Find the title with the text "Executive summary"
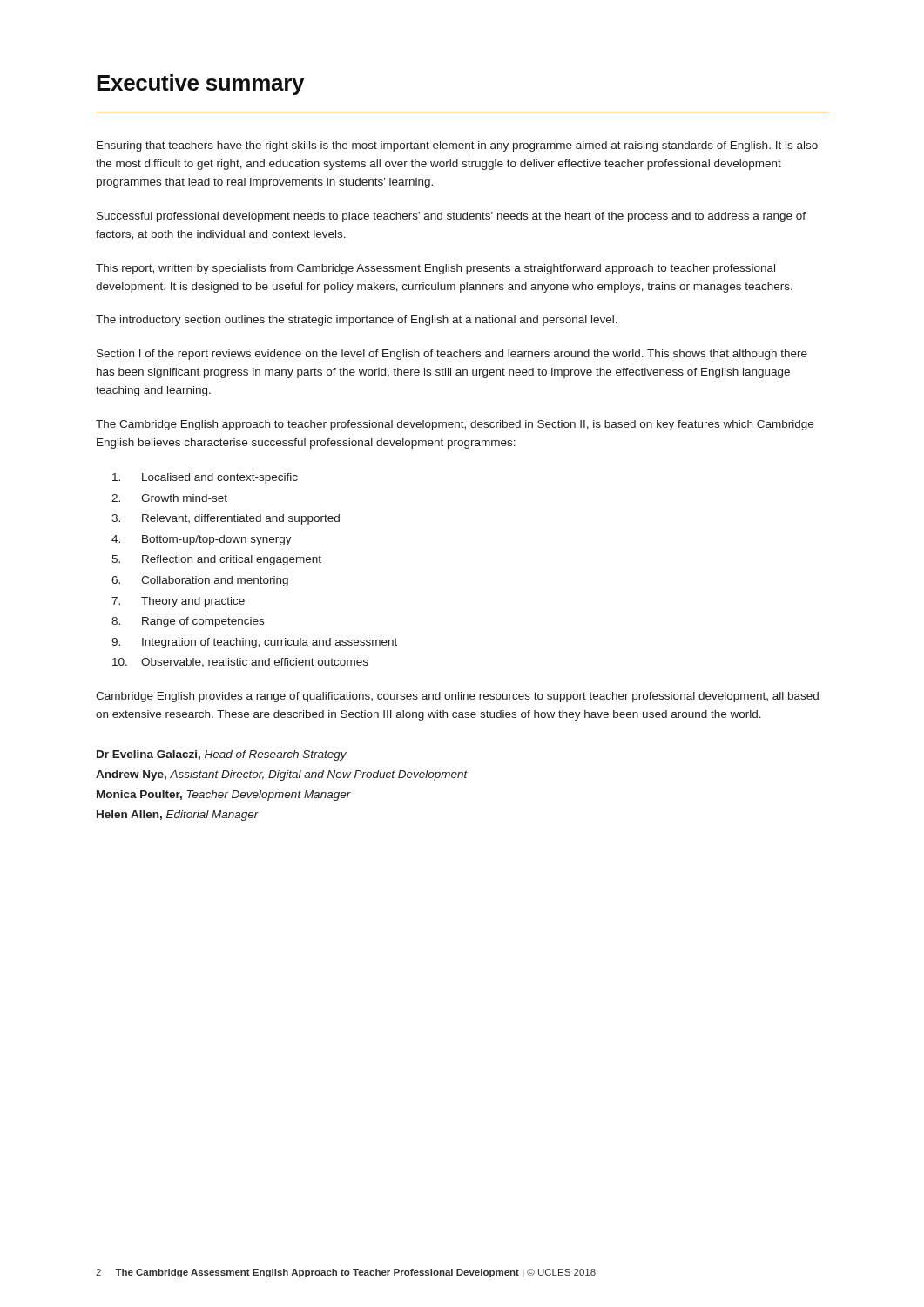Image resolution: width=924 pixels, height=1307 pixels. pyautogui.click(x=200, y=83)
